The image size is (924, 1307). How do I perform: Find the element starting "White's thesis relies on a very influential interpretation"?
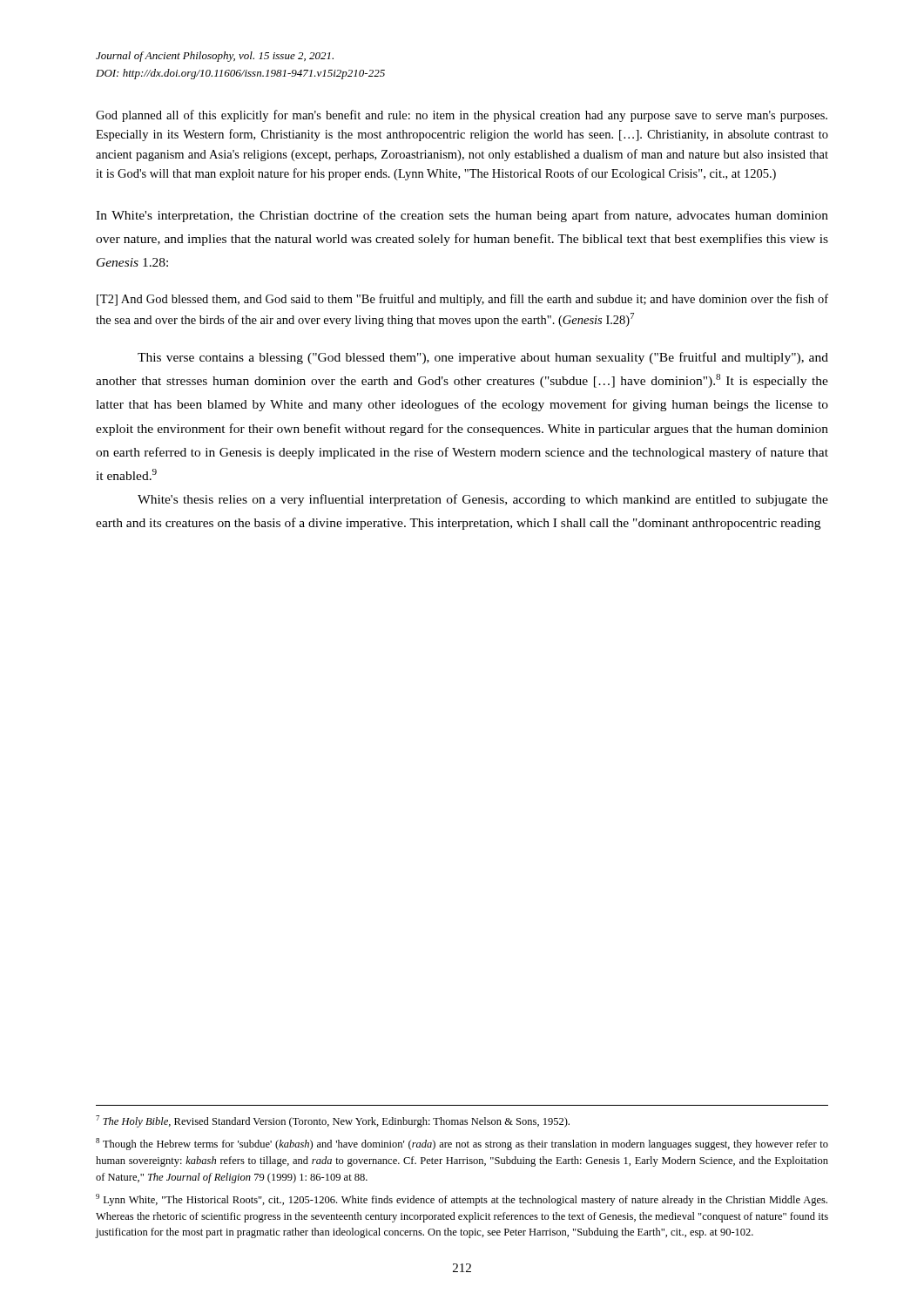pyautogui.click(x=462, y=511)
